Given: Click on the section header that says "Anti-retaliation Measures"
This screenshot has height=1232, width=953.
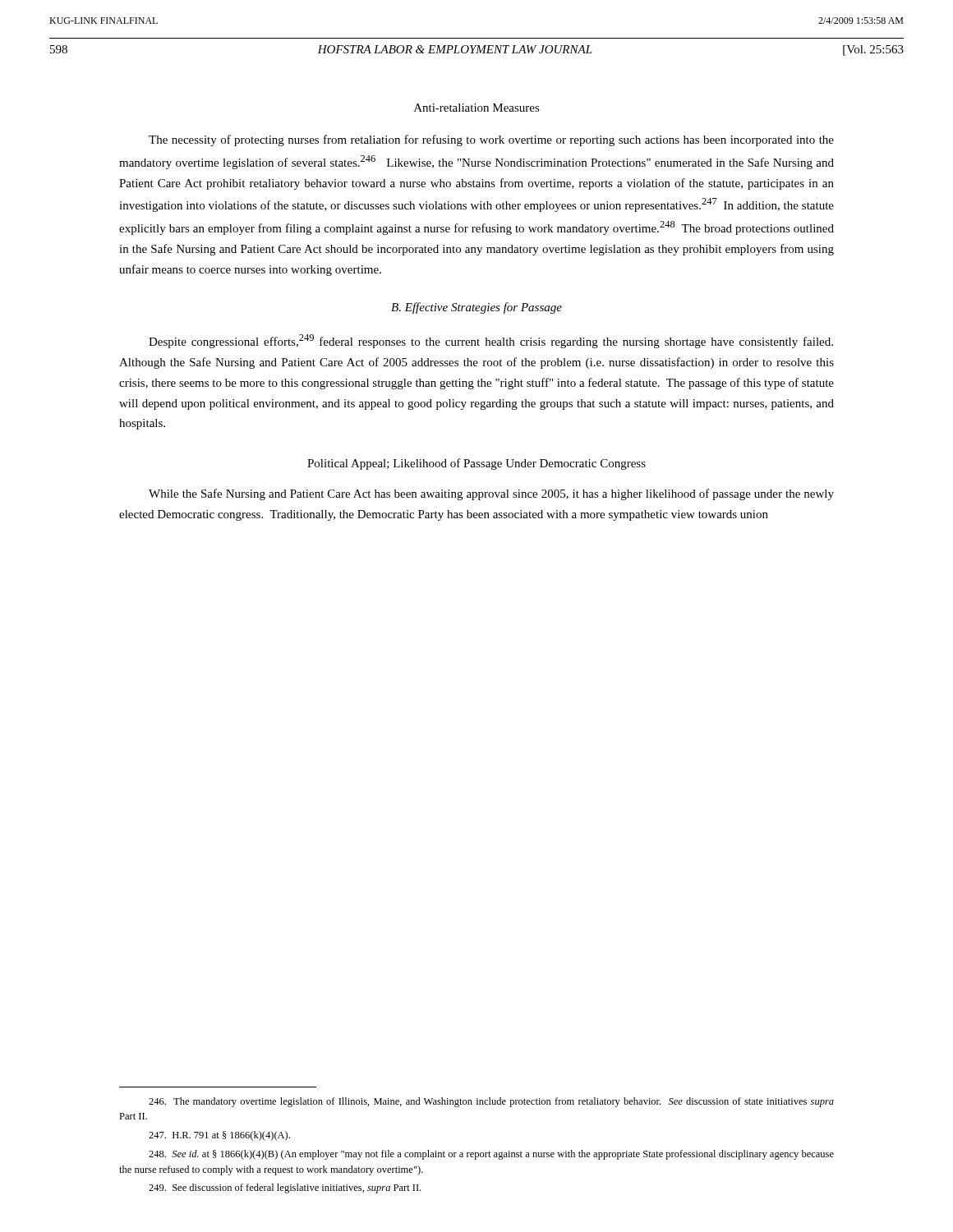Looking at the screenshot, I should coord(476,108).
